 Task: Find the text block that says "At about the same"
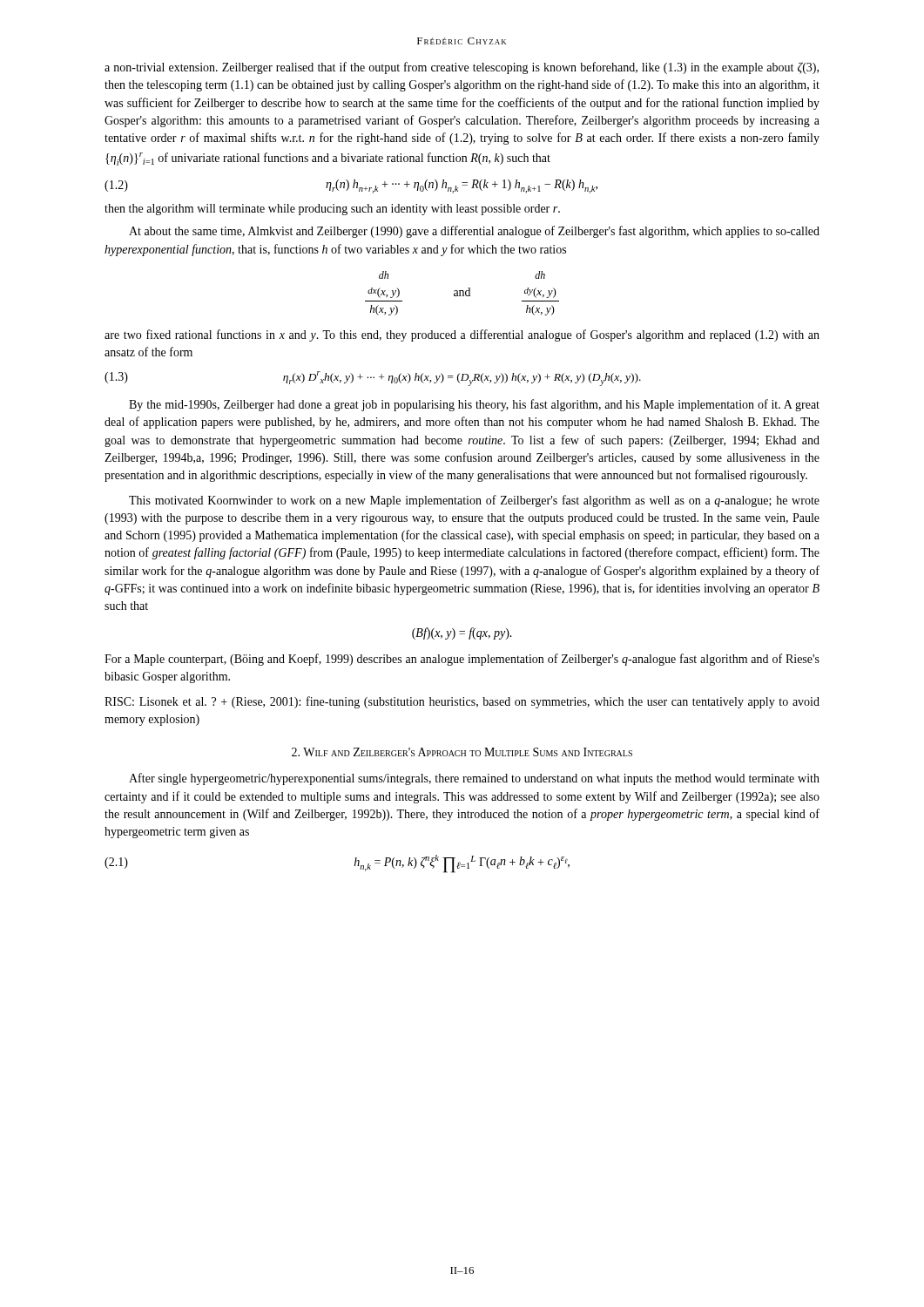[462, 241]
